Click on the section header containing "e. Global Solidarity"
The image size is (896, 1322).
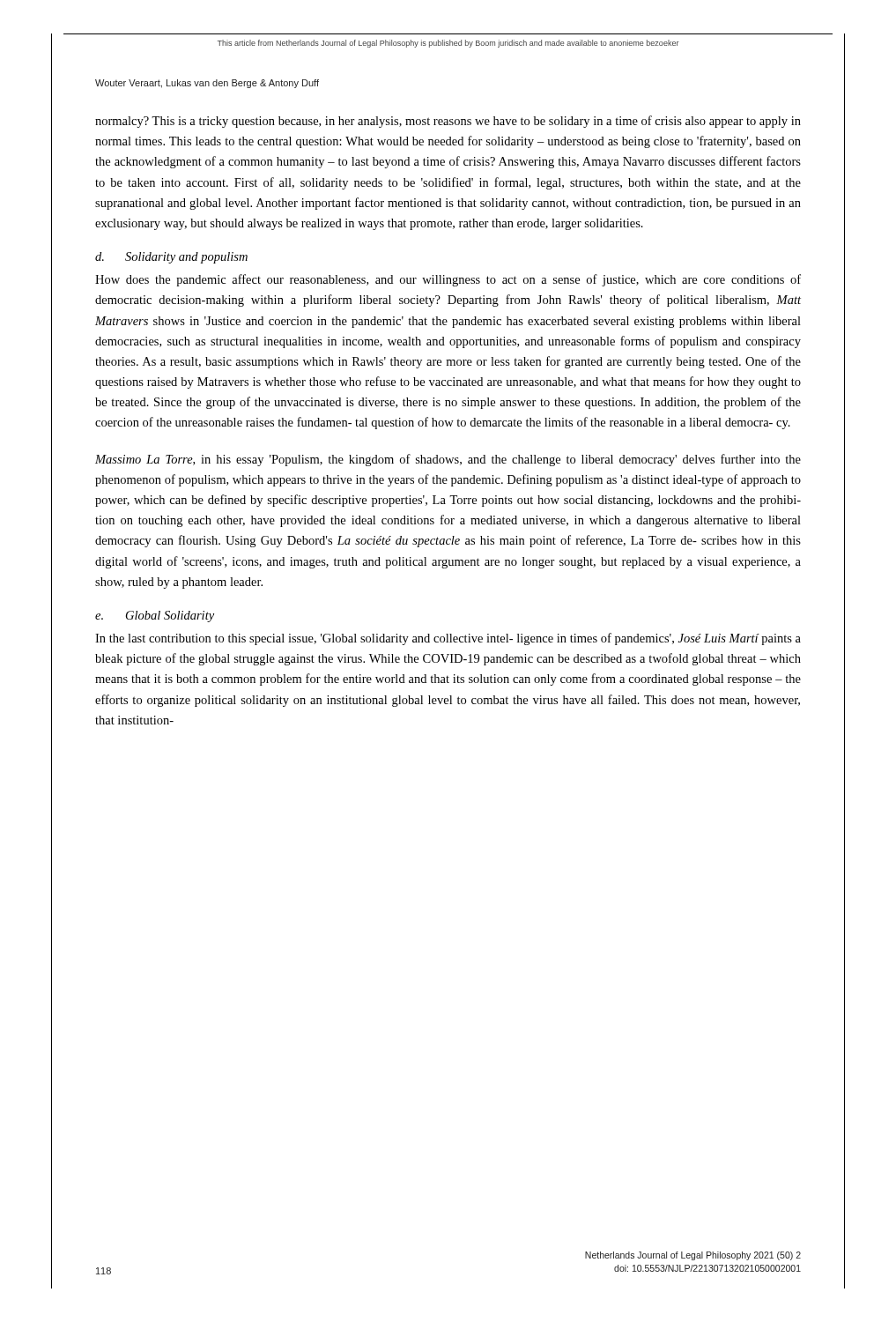tap(155, 616)
